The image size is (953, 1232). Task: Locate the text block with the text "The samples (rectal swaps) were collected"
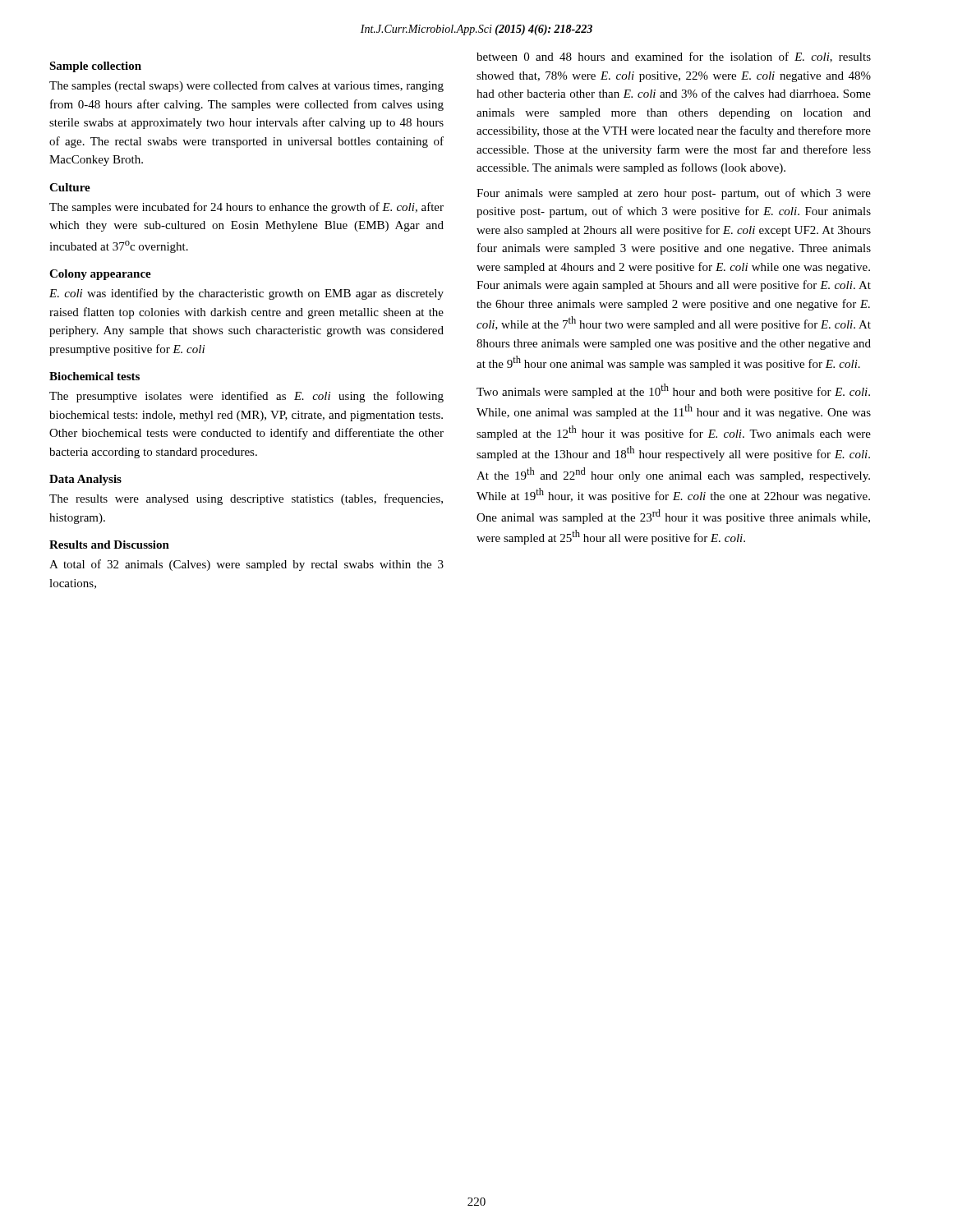click(246, 122)
